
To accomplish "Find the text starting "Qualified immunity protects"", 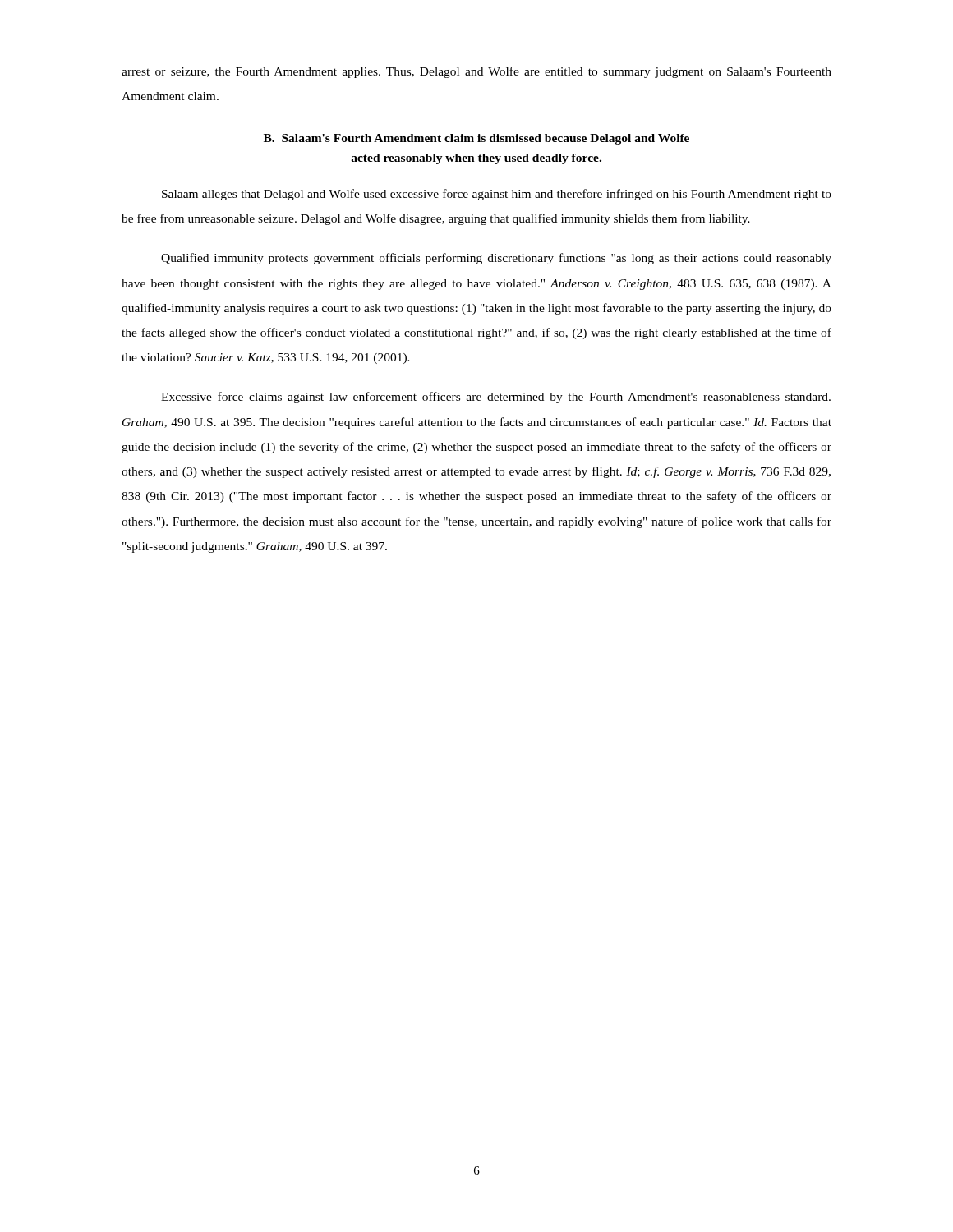I will [476, 307].
